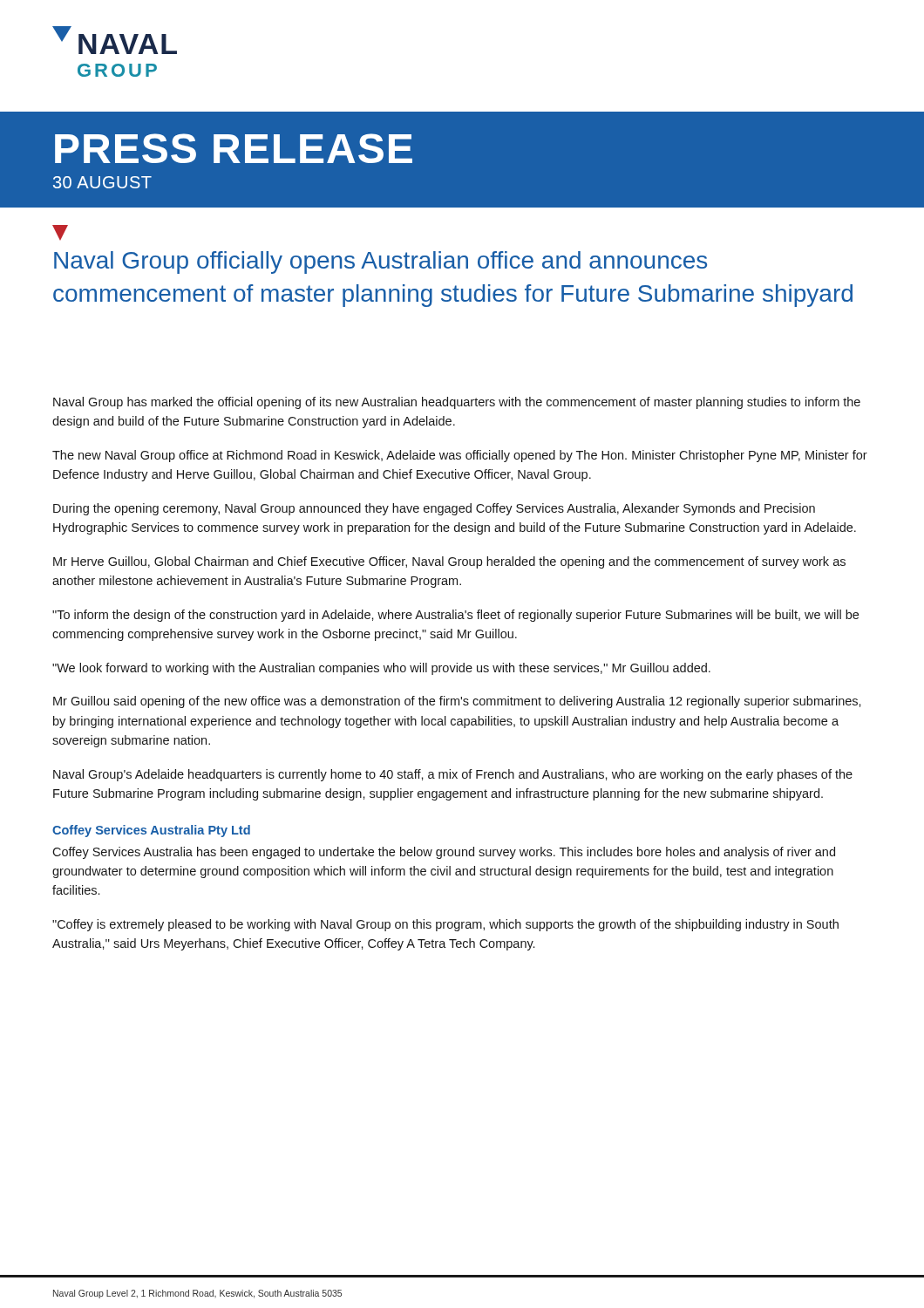The width and height of the screenshot is (924, 1308).
Task: Select the block starting ""To inform the design of the construction yard"
Action: 456,624
